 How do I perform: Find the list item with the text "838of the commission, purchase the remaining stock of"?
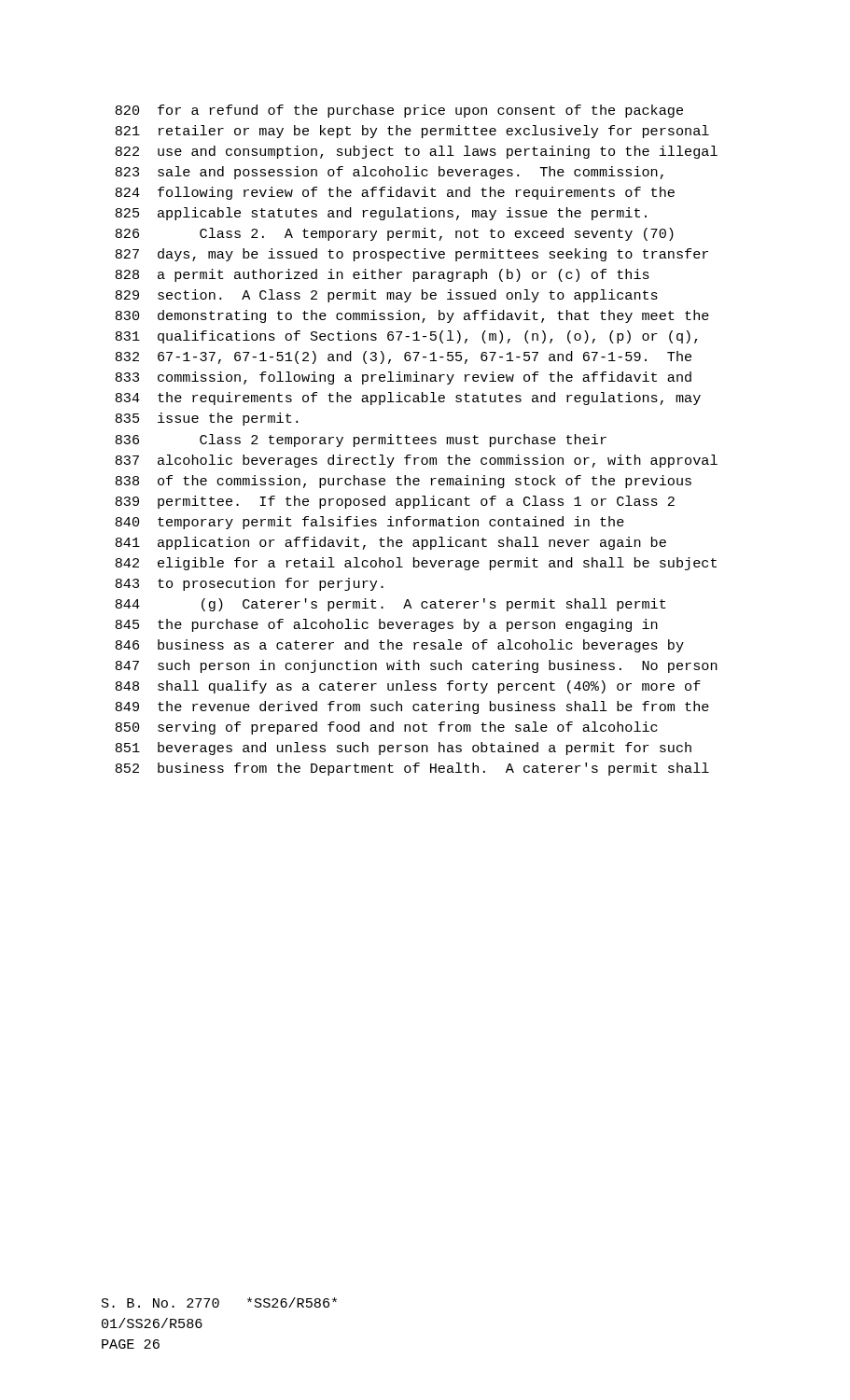coord(397,481)
